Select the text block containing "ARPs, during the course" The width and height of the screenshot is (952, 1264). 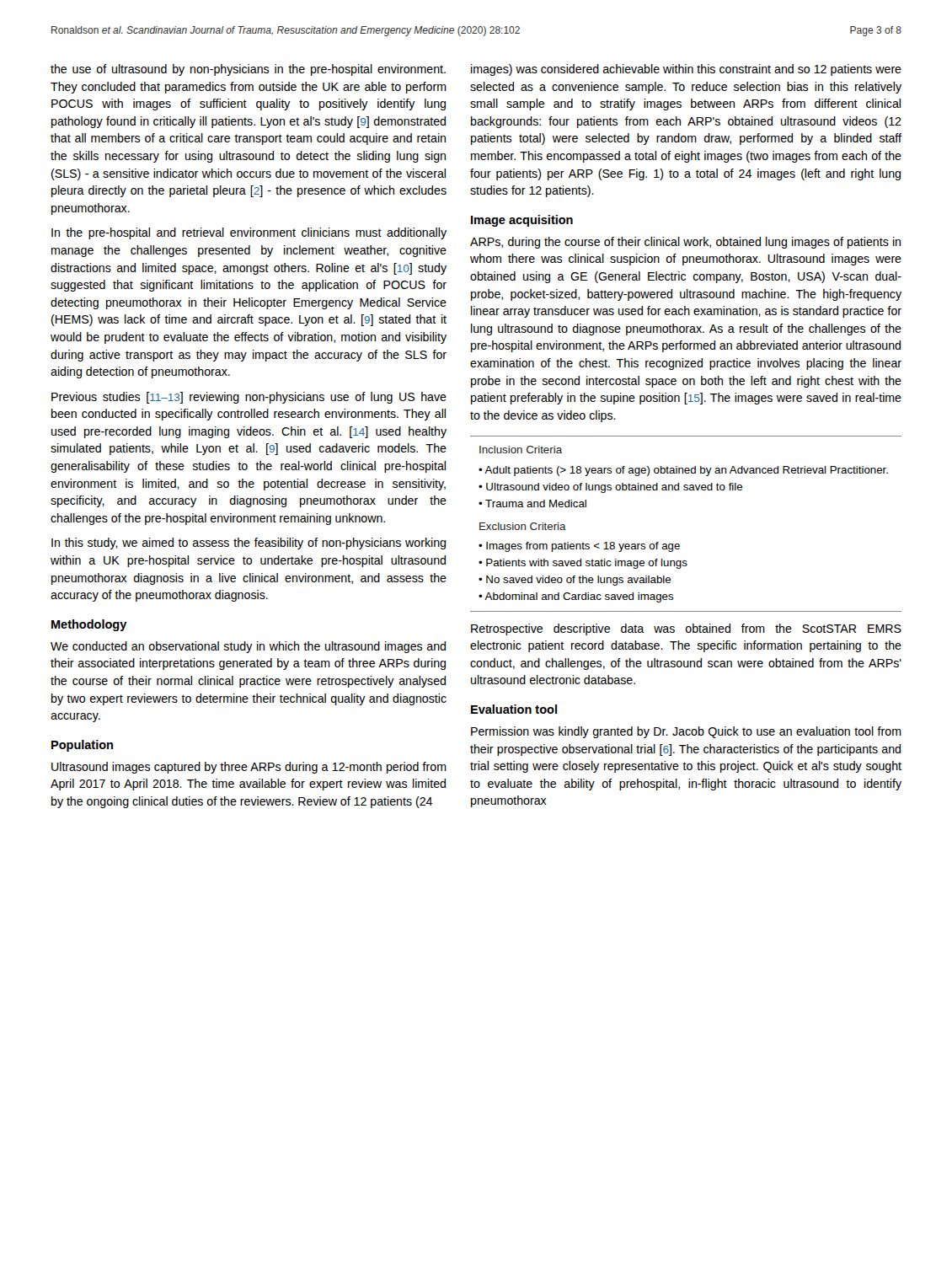[686, 329]
